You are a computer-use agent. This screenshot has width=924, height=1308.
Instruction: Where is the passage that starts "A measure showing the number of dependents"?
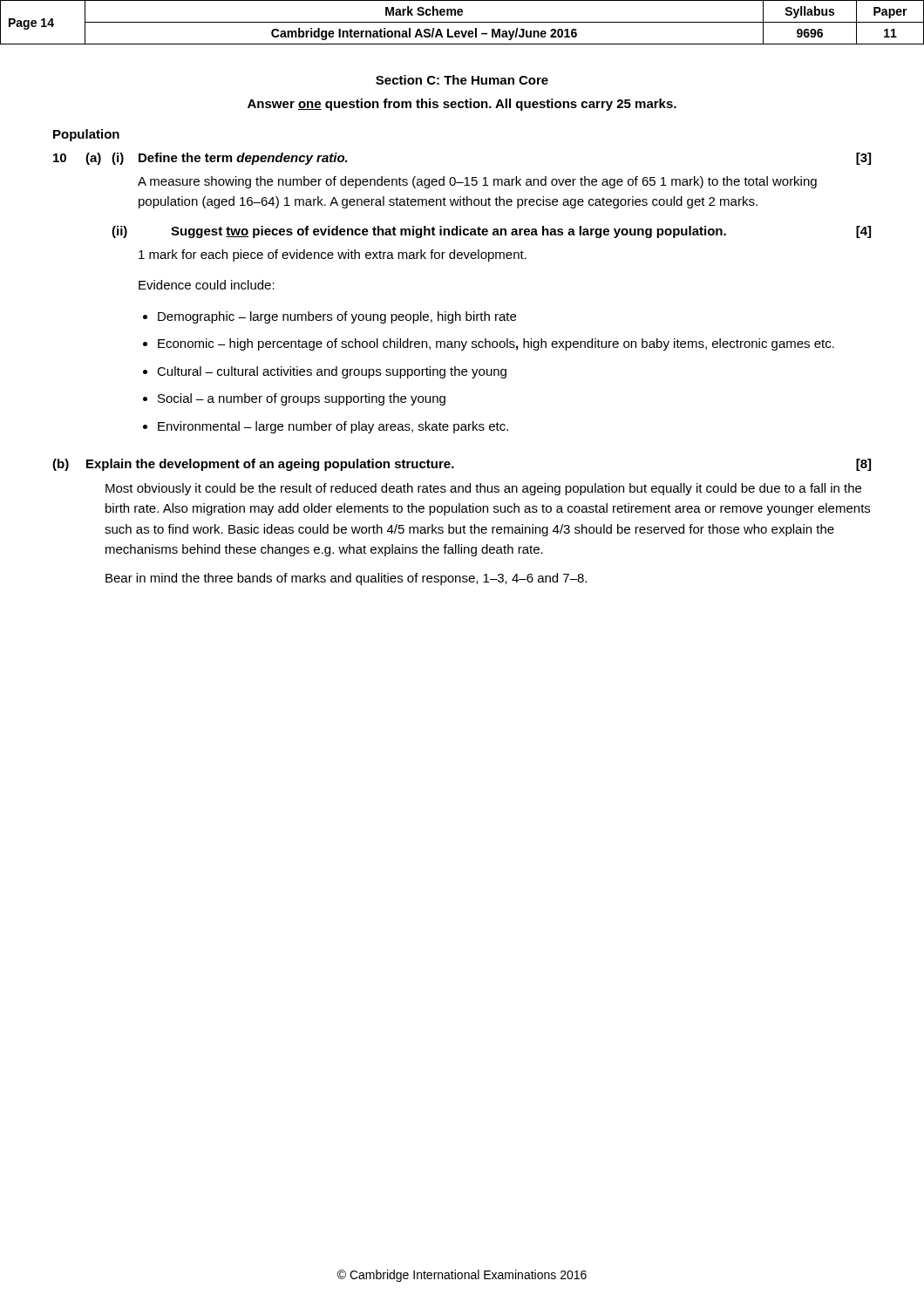(478, 191)
